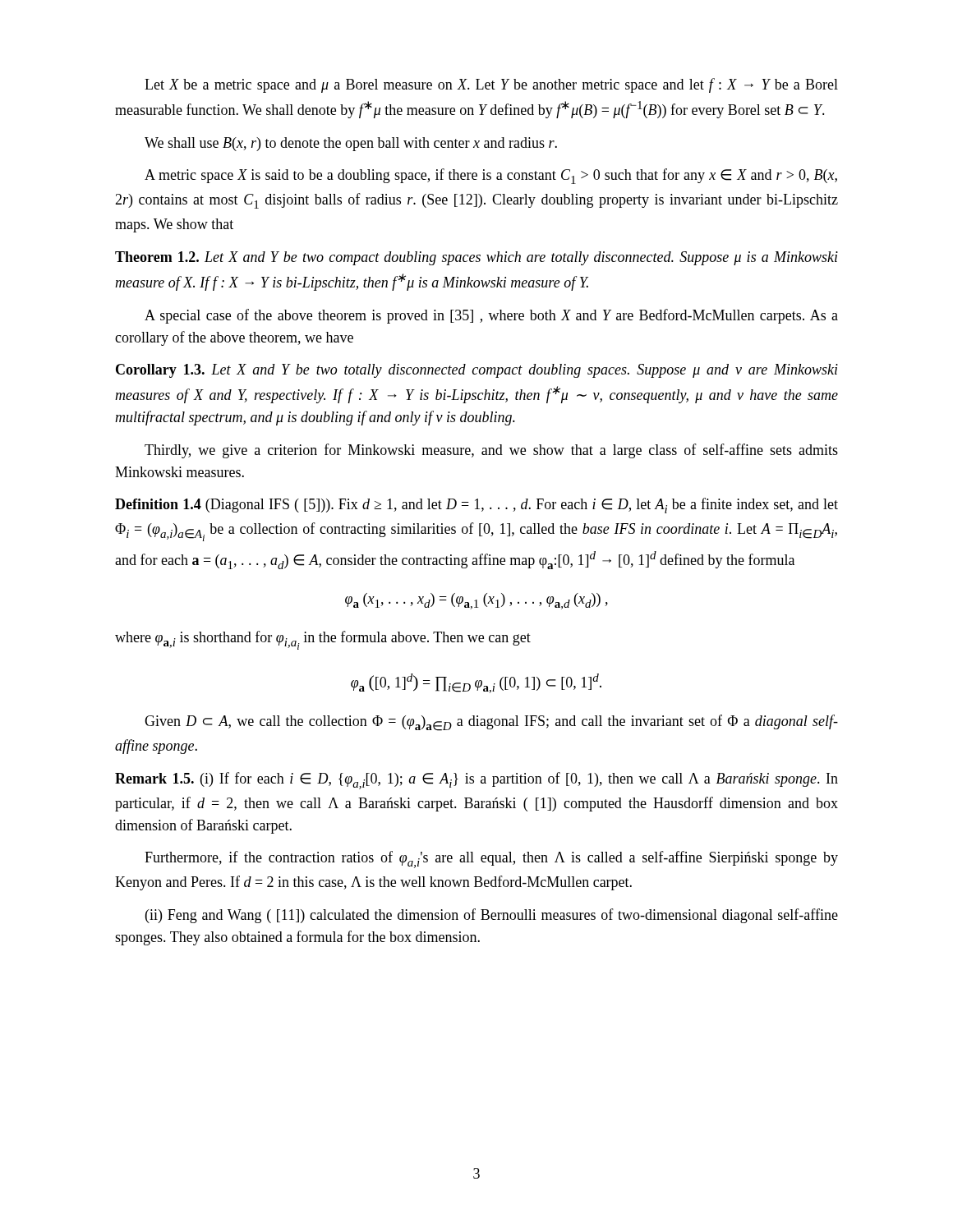
Task: Locate the formula that says "φa ([0, 1]d)"
Action: coord(476,682)
